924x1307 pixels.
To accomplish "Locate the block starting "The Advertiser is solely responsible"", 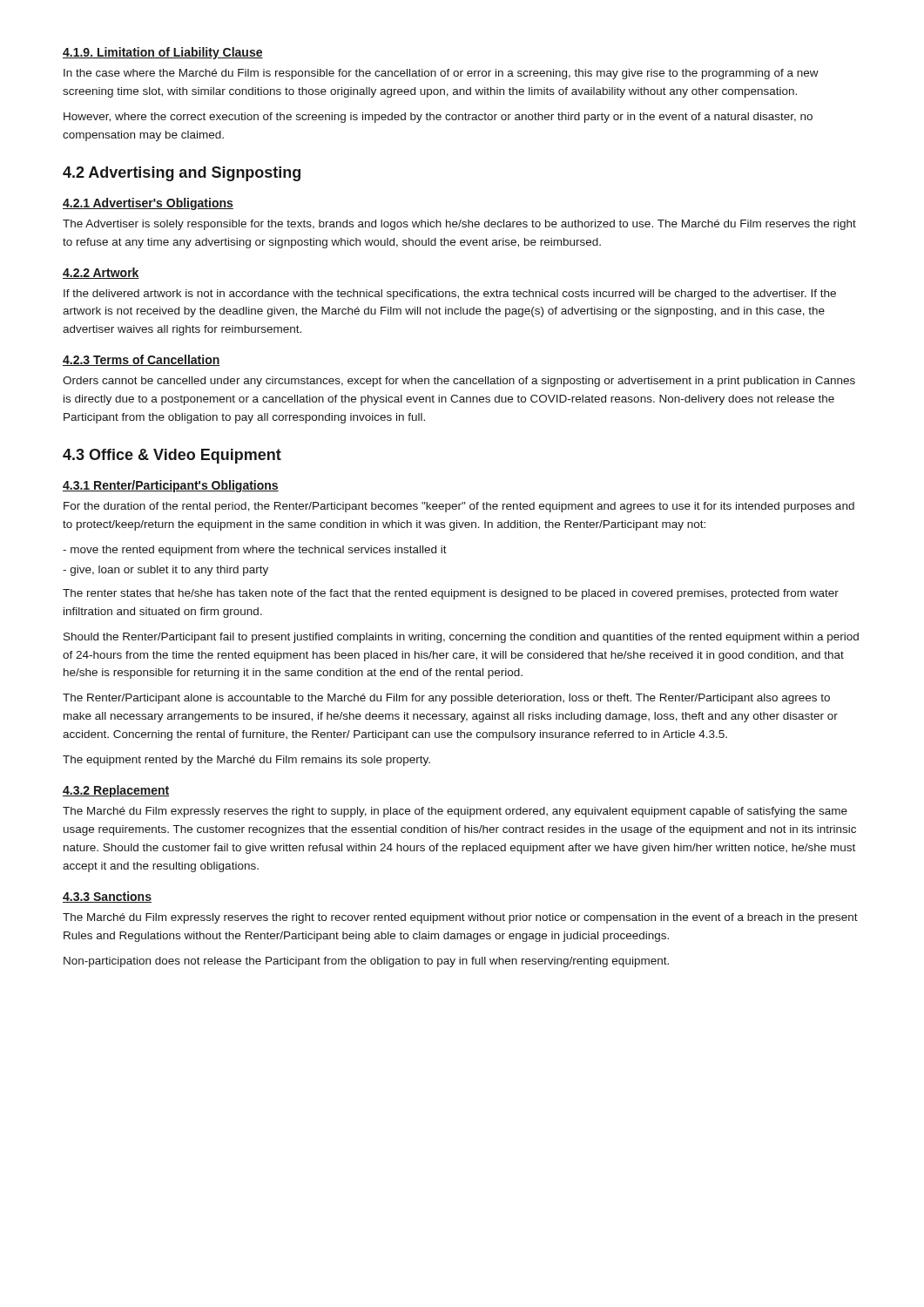I will (459, 232).
